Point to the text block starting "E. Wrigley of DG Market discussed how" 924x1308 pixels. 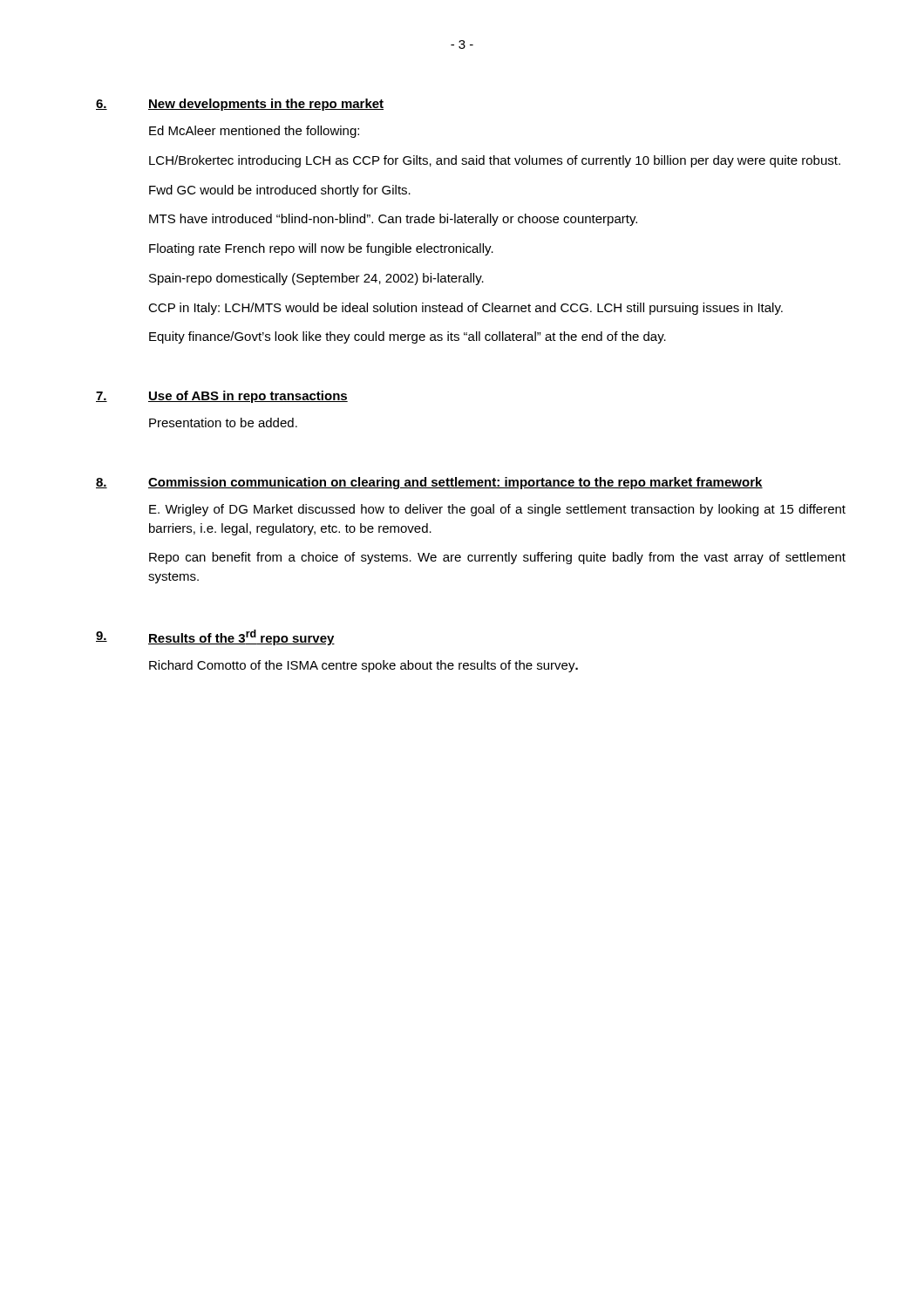click(x=497, y=518)
